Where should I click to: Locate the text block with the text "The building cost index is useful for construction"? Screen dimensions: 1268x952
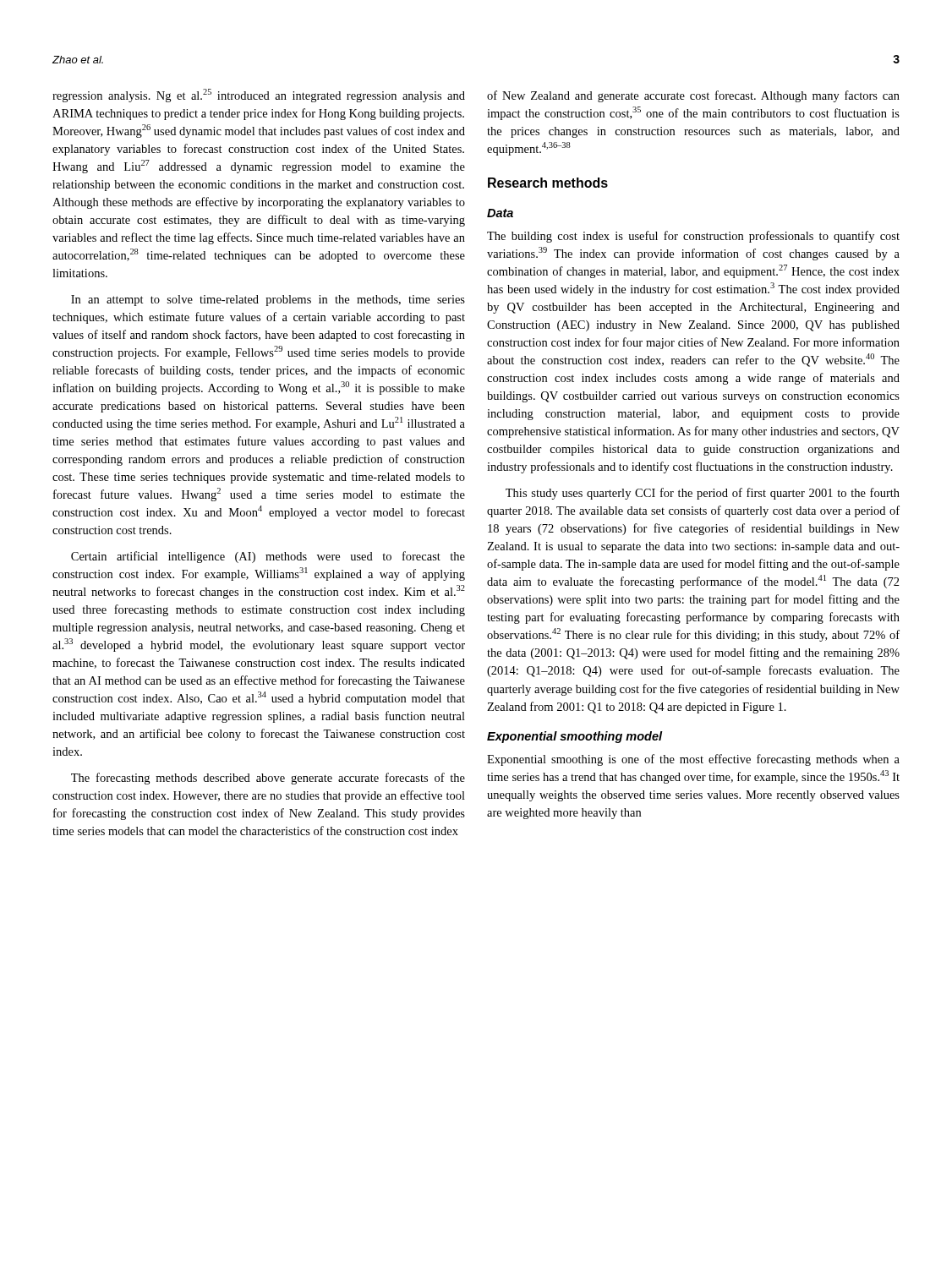click(x=693, y=352)
